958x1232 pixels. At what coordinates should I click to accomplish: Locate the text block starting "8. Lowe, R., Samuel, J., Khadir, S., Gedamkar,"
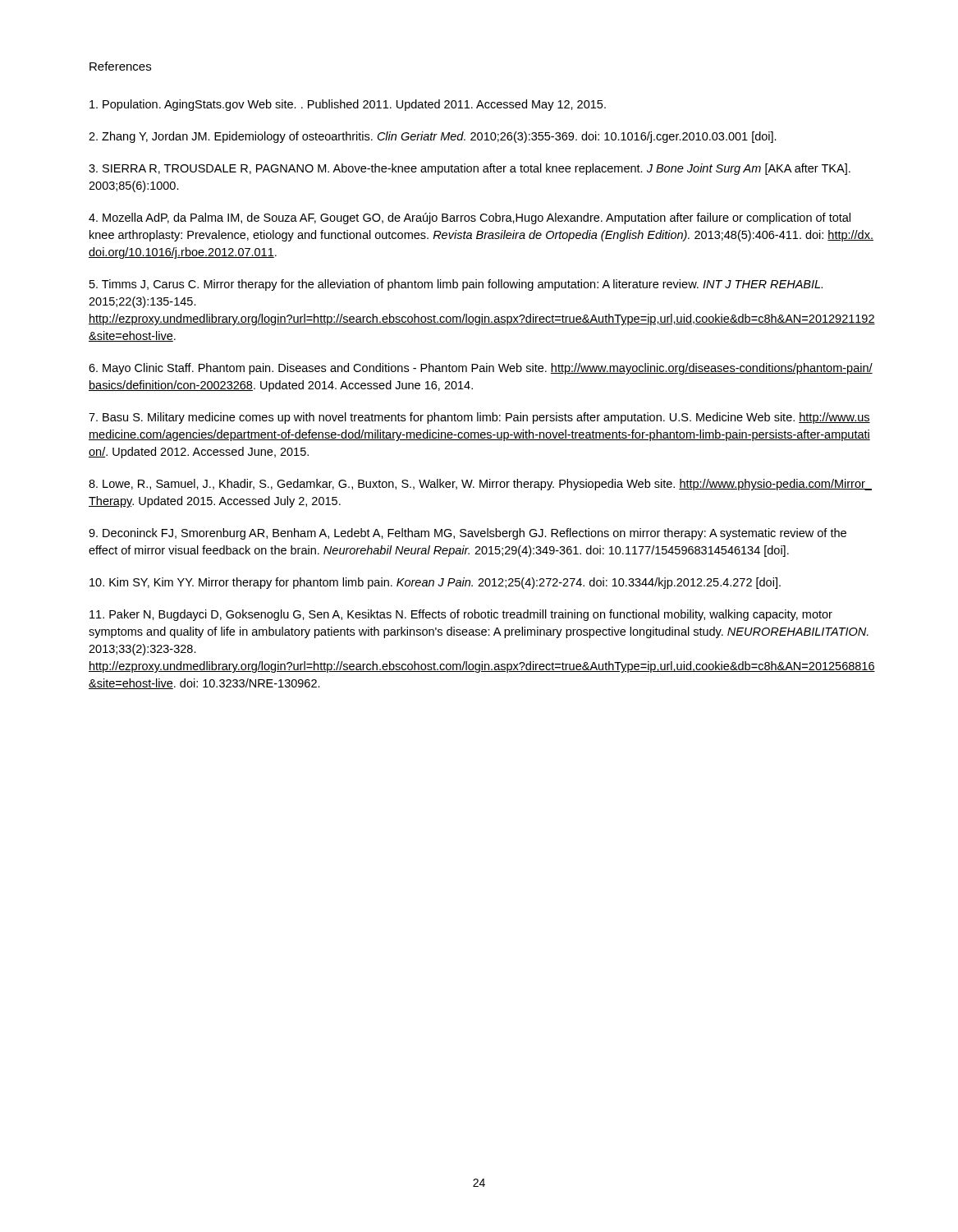[x=480, y=493]
